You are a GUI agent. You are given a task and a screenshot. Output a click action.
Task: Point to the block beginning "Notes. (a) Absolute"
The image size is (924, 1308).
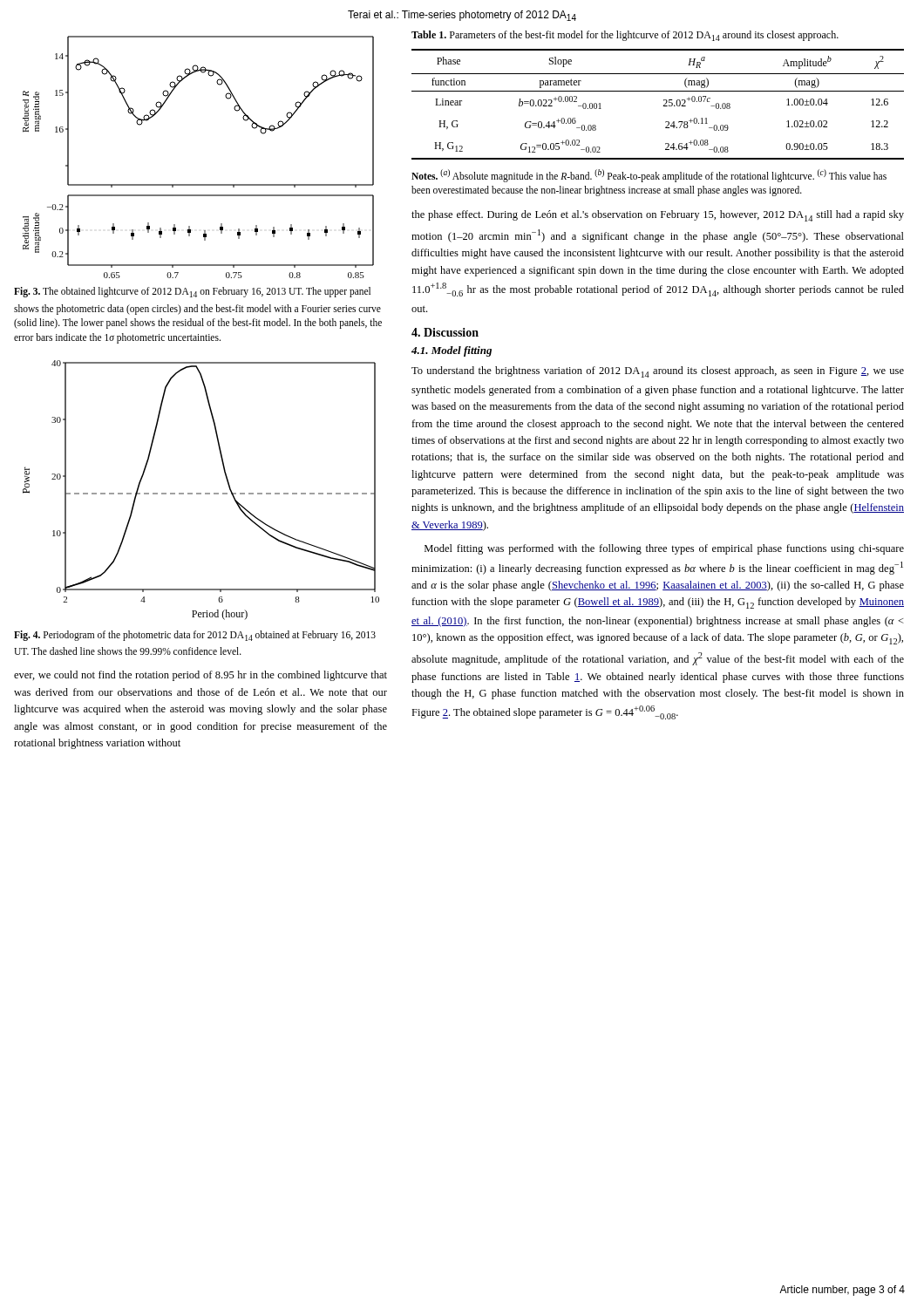pyautogui.click(x=649, y=181)
